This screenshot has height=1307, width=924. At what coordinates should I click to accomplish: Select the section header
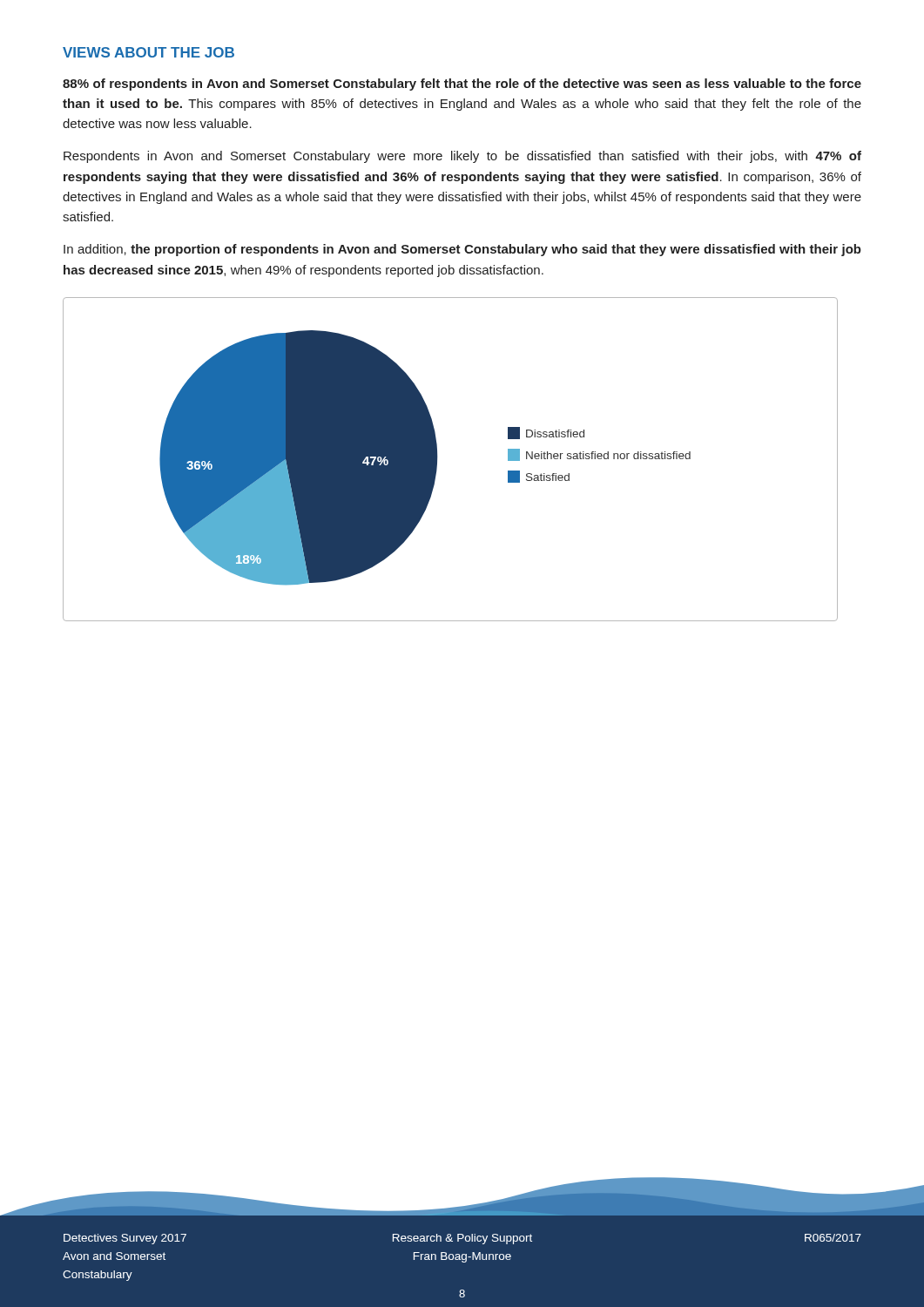(462, 53)
